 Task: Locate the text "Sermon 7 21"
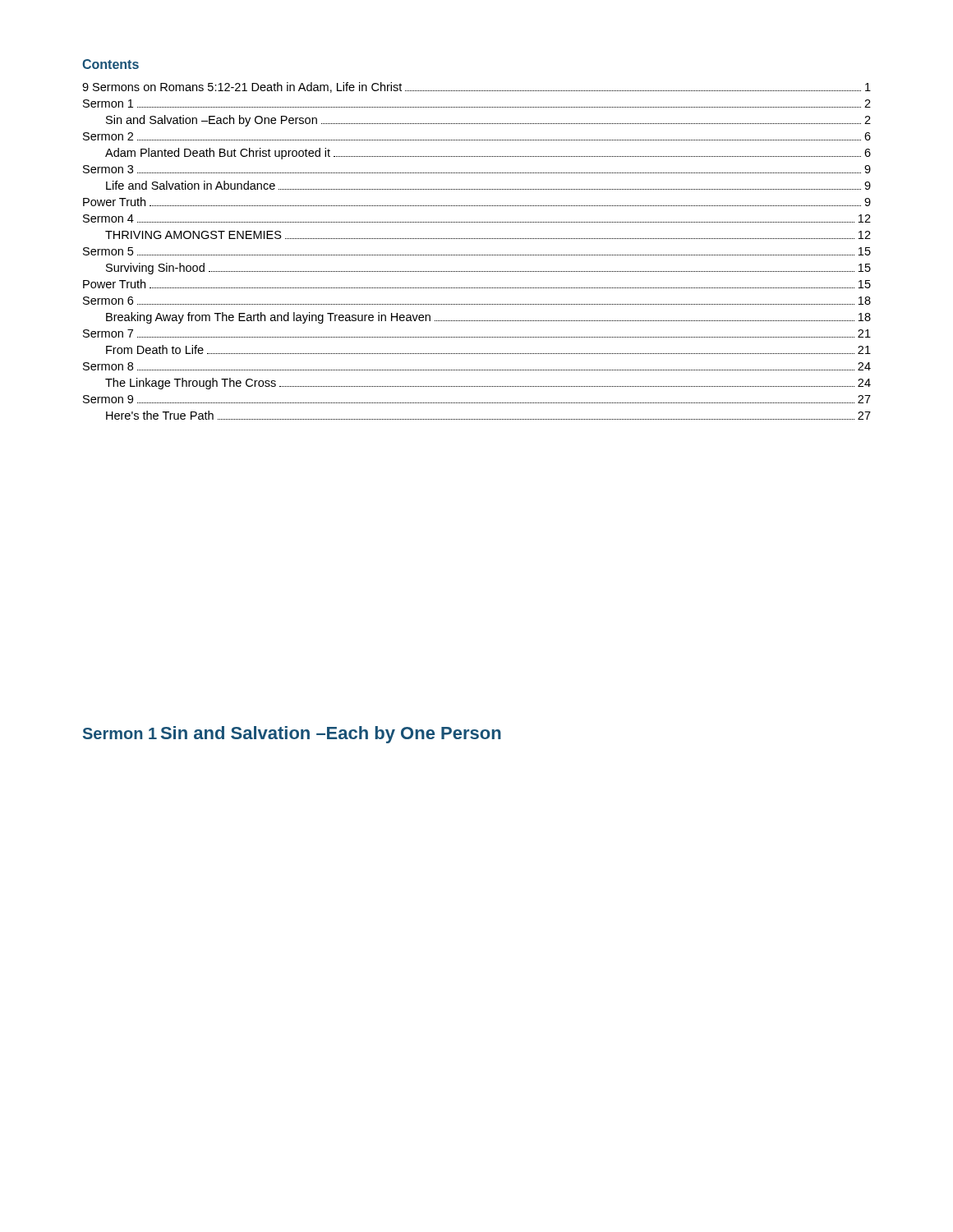point(476,333)
